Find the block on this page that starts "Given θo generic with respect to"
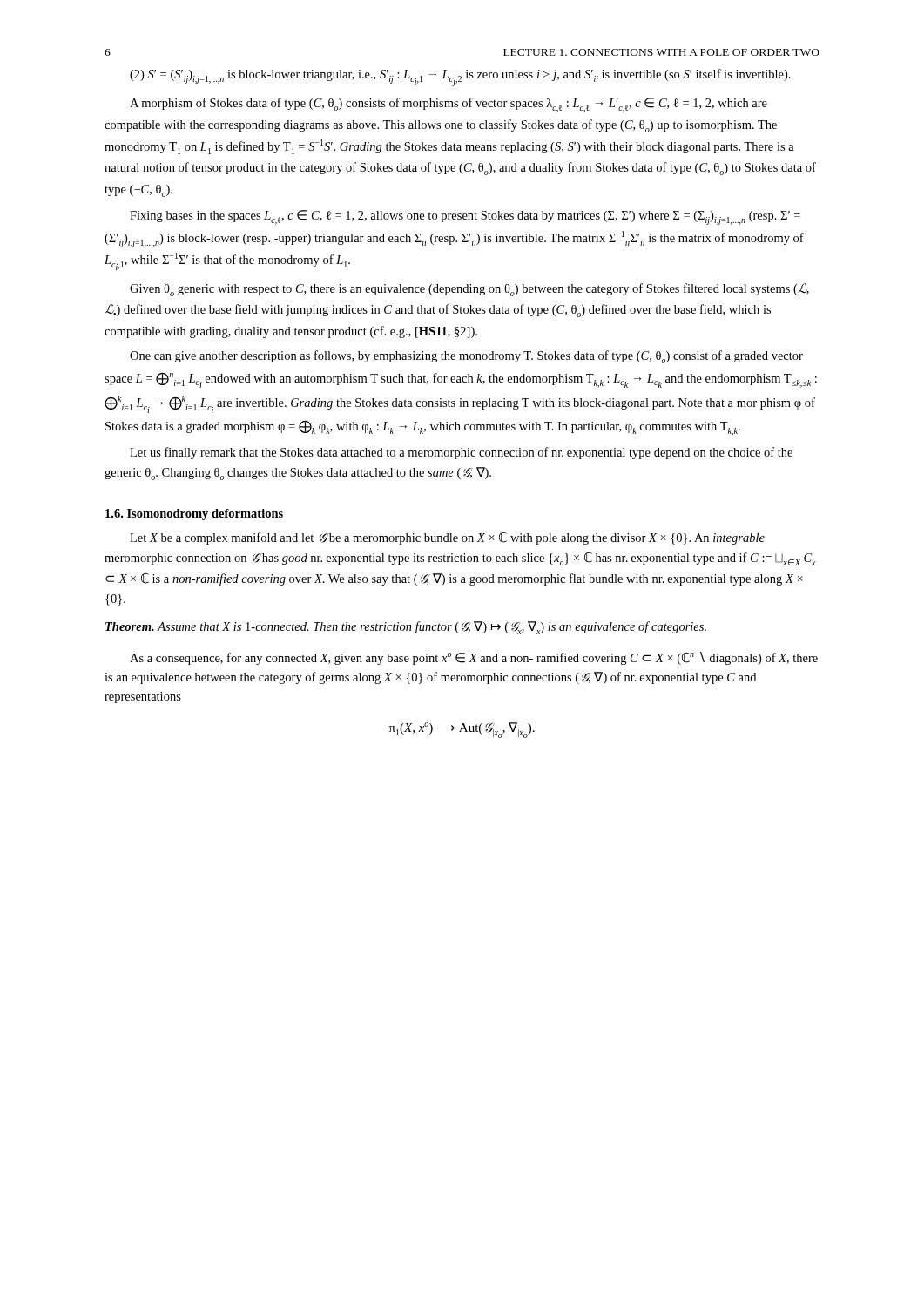 point(462,310)
